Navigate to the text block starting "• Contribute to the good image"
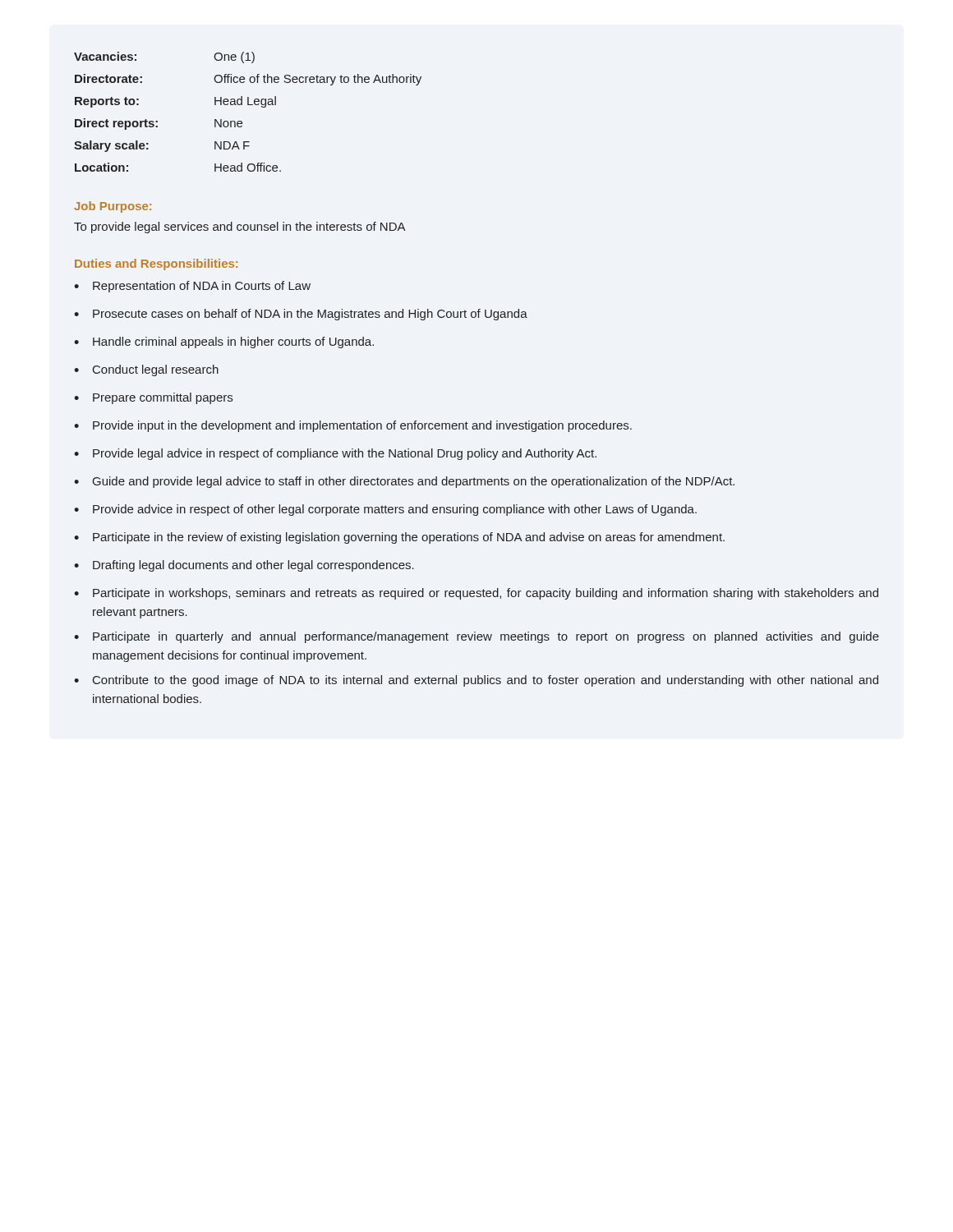Viewport: 953px width, 1232px height. coord(476,690)
